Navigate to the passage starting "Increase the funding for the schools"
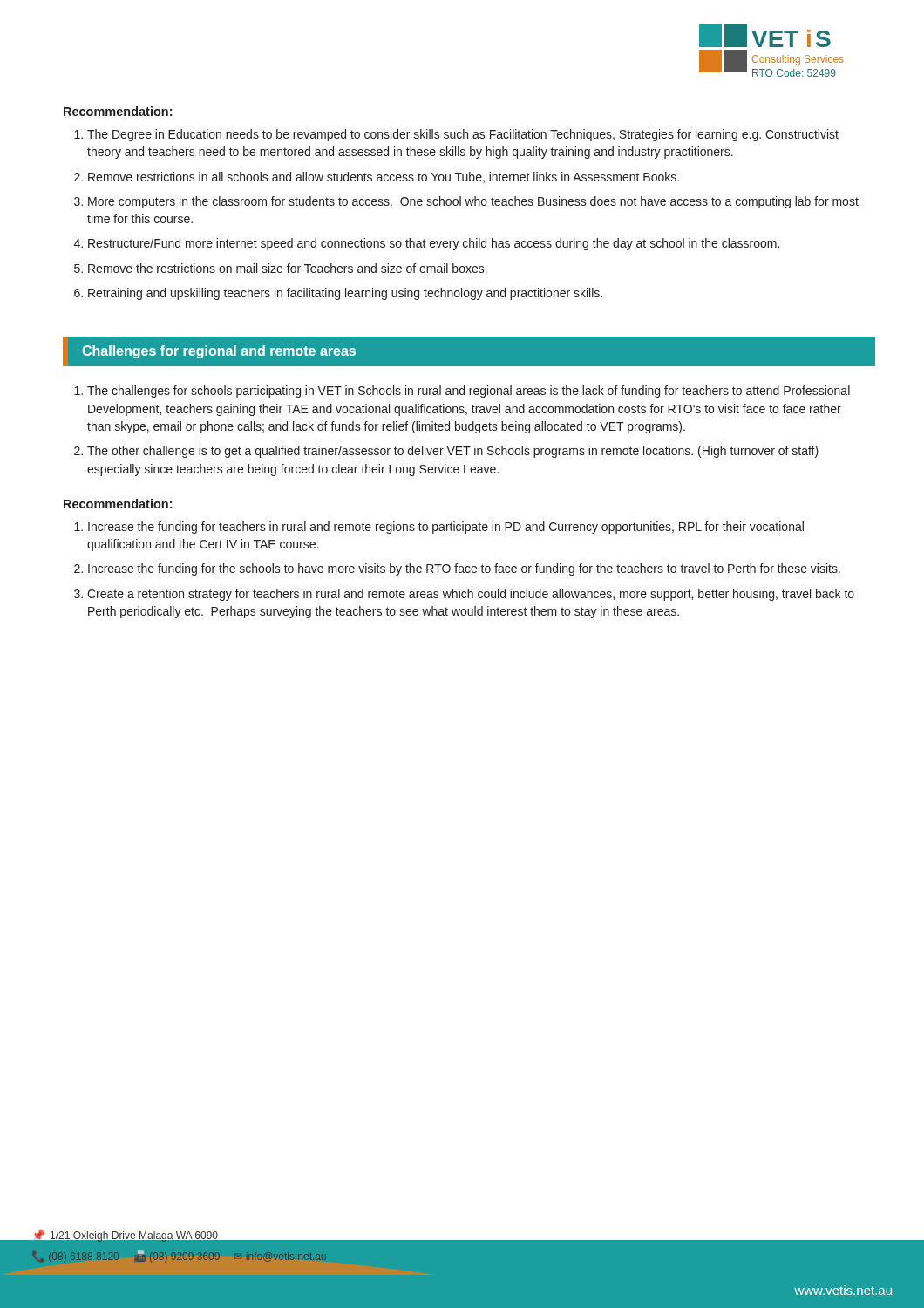The image size is (924, 1308). 464,569
